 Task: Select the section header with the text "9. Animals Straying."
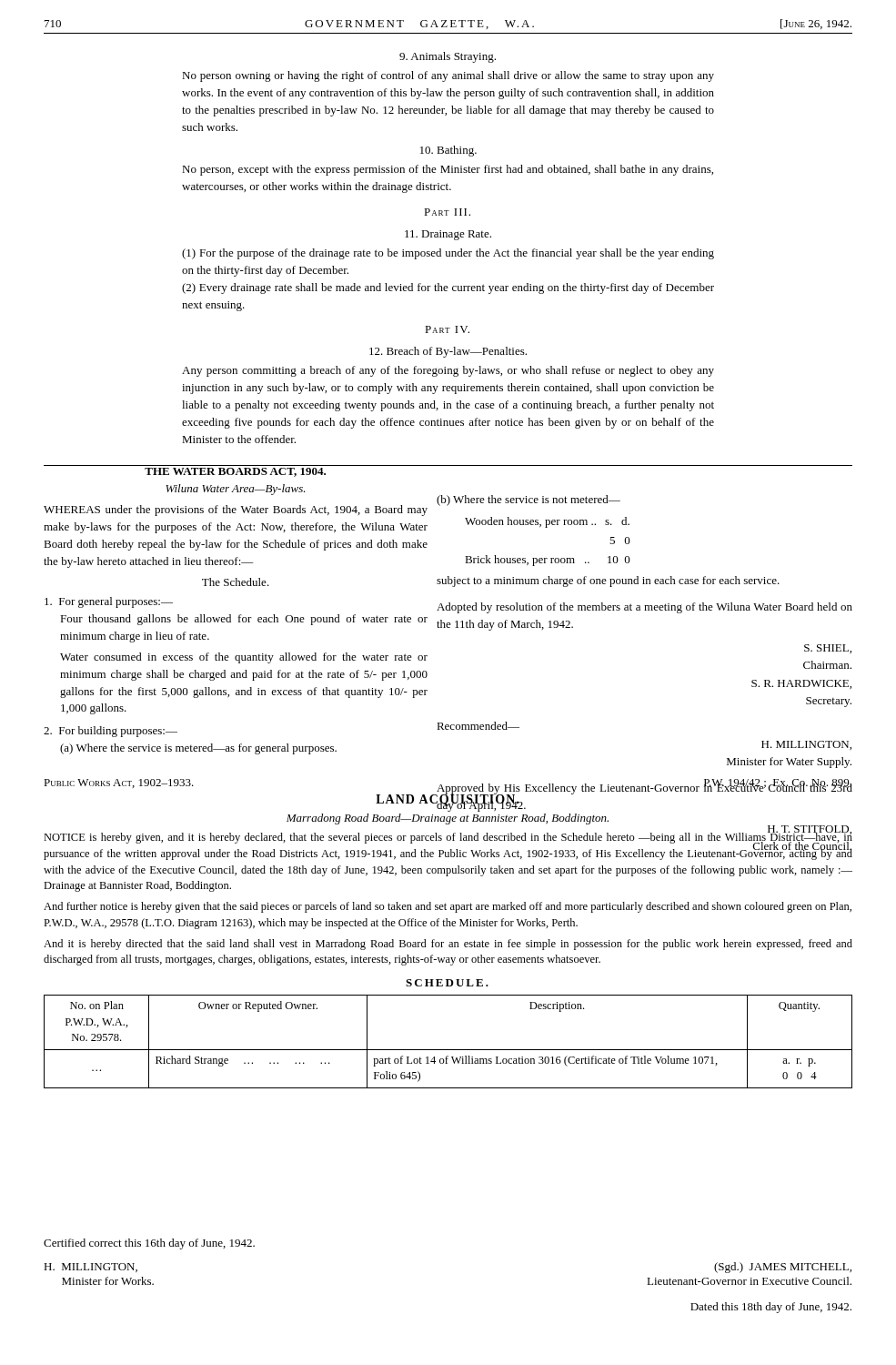448,56
